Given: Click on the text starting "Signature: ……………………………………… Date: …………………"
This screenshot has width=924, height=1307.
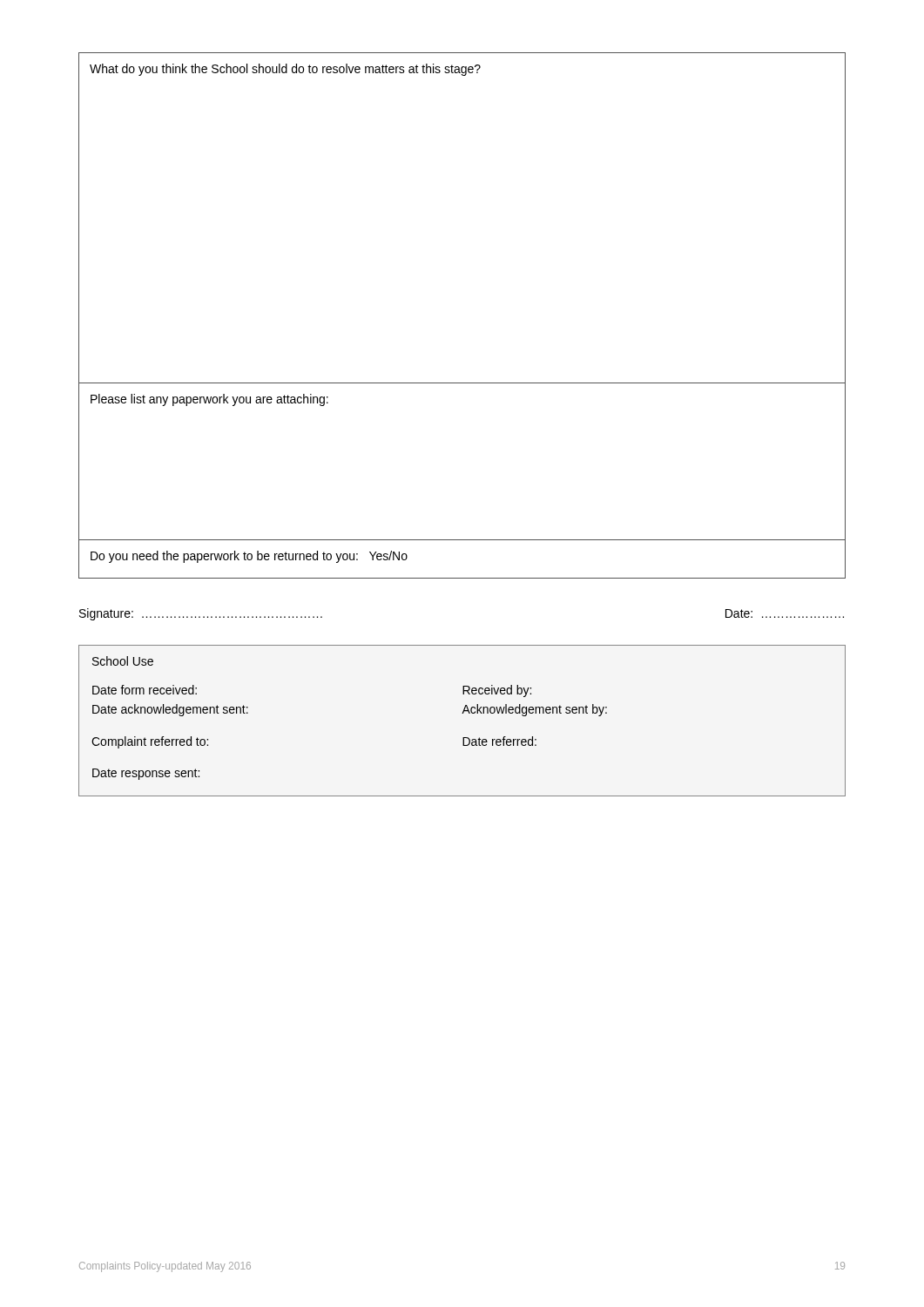Looking at the screenshot, I should tap(111, 614).
